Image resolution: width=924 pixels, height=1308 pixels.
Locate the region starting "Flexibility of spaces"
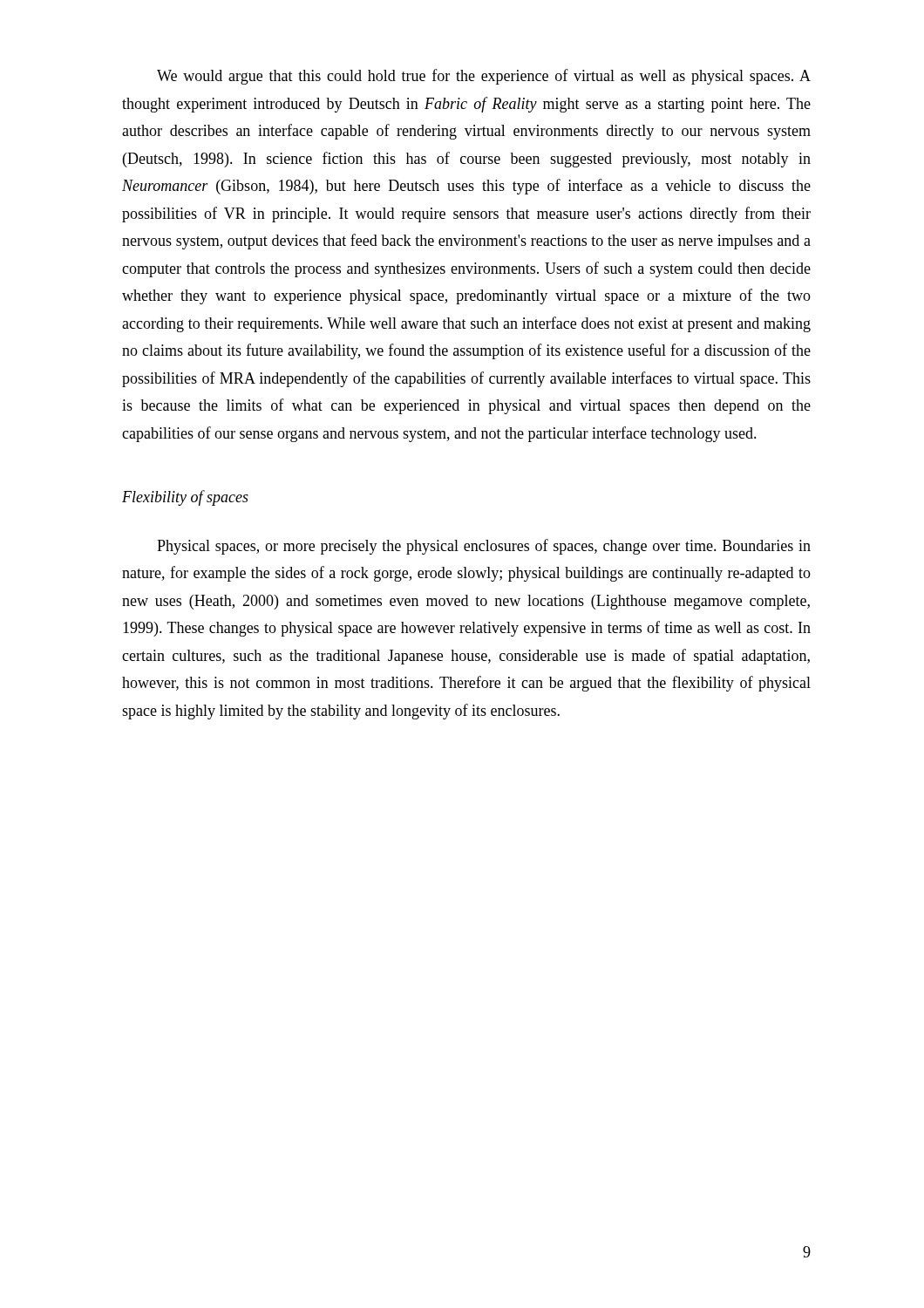pyautogui.click(x=185, y=497)
